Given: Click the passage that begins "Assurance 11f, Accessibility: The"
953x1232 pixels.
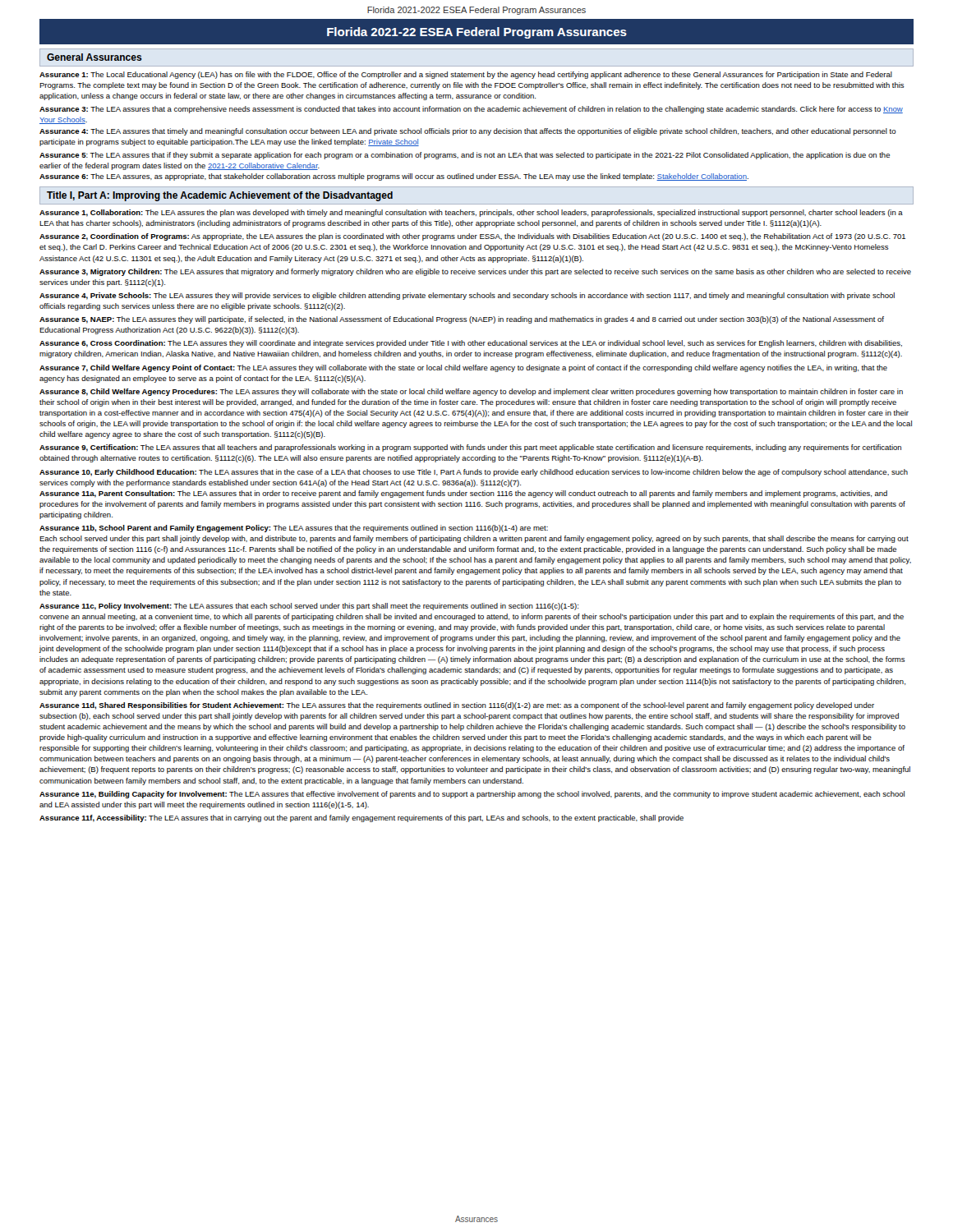Looking at the screenshot, I should click(x=362, y=818).
